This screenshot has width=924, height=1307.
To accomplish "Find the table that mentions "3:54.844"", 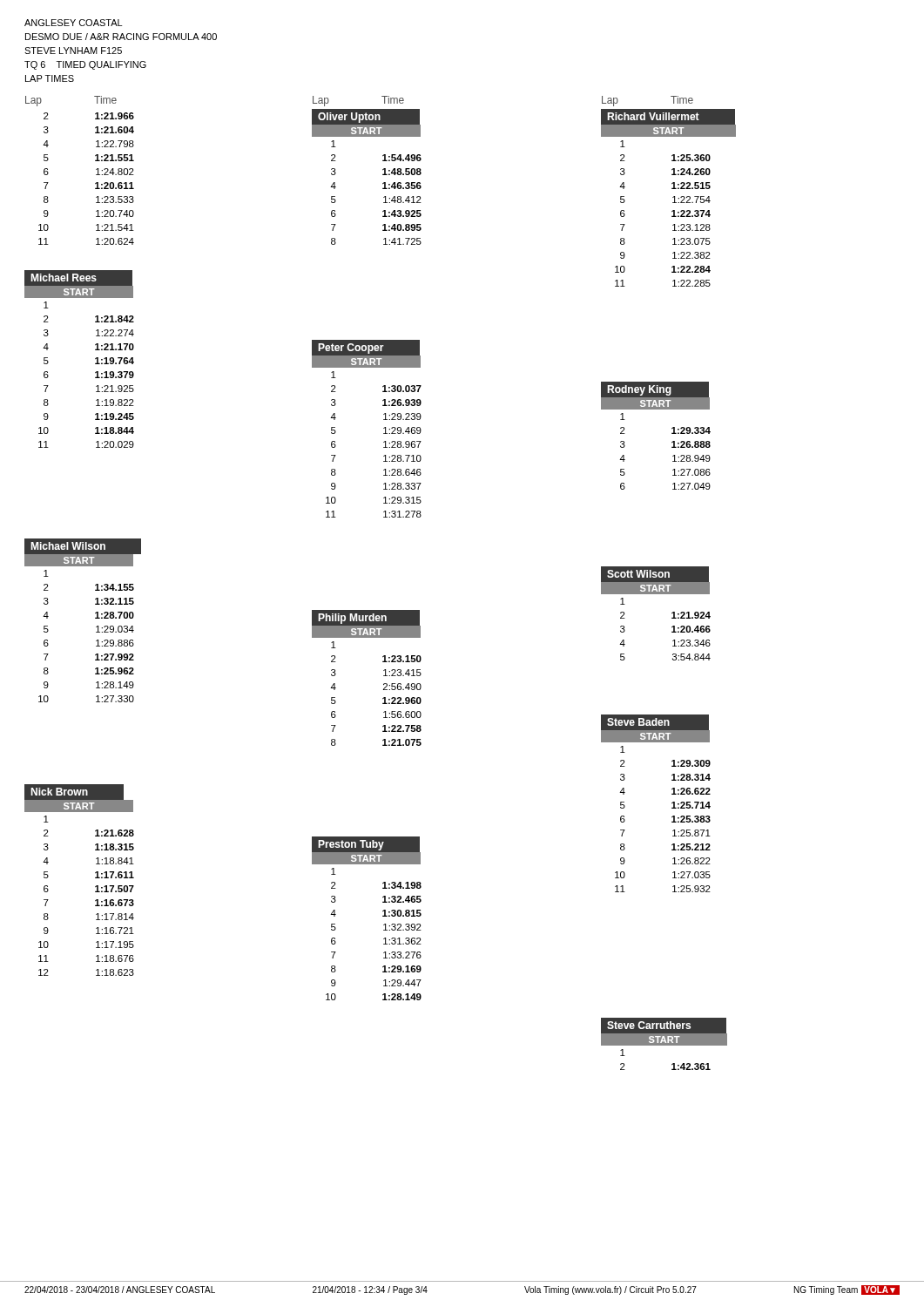I will click(x=658, y=615).
